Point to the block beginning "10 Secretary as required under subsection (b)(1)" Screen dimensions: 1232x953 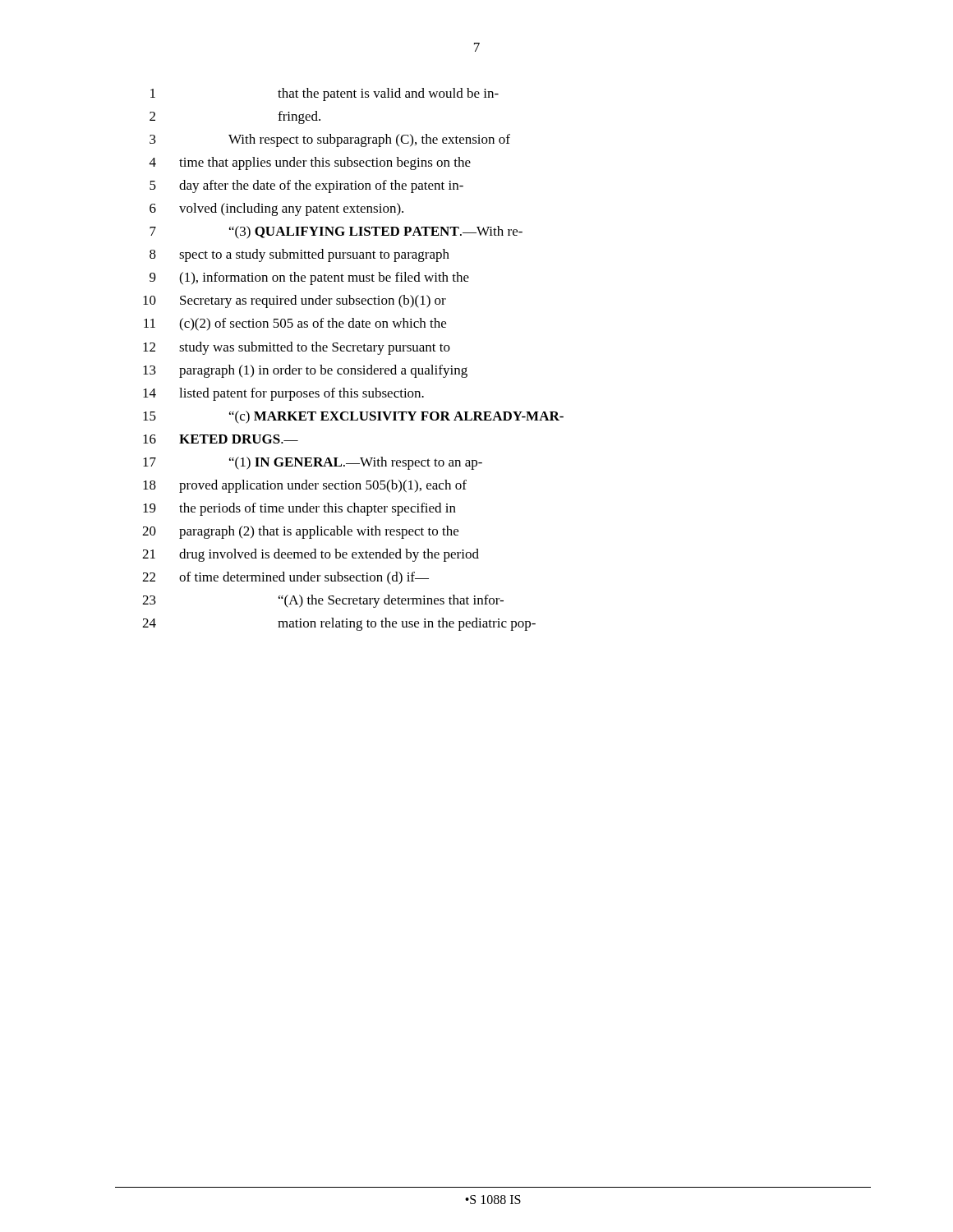[295, 301]
